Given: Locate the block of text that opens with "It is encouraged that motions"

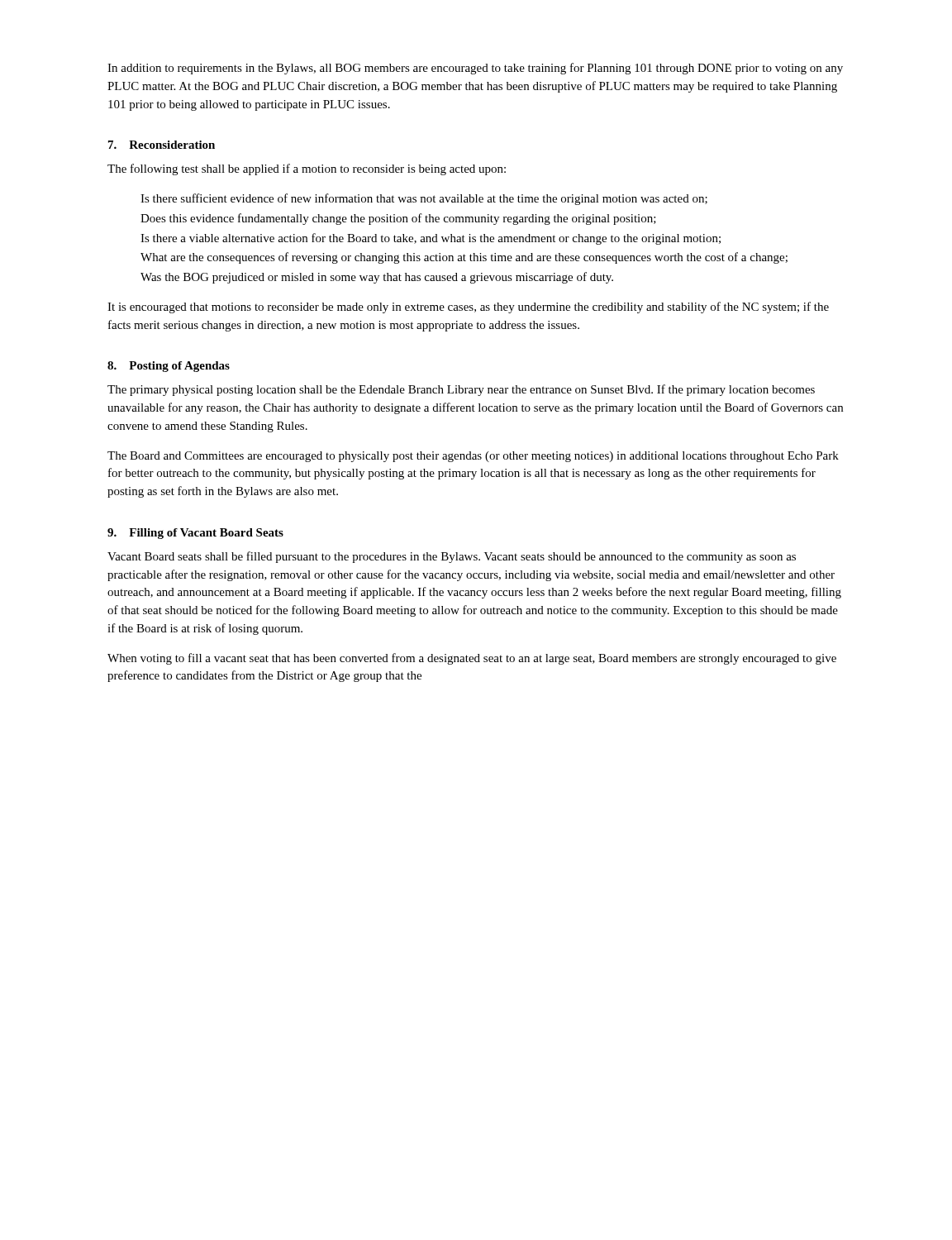Looking at the screenshot, I should 468,315.
